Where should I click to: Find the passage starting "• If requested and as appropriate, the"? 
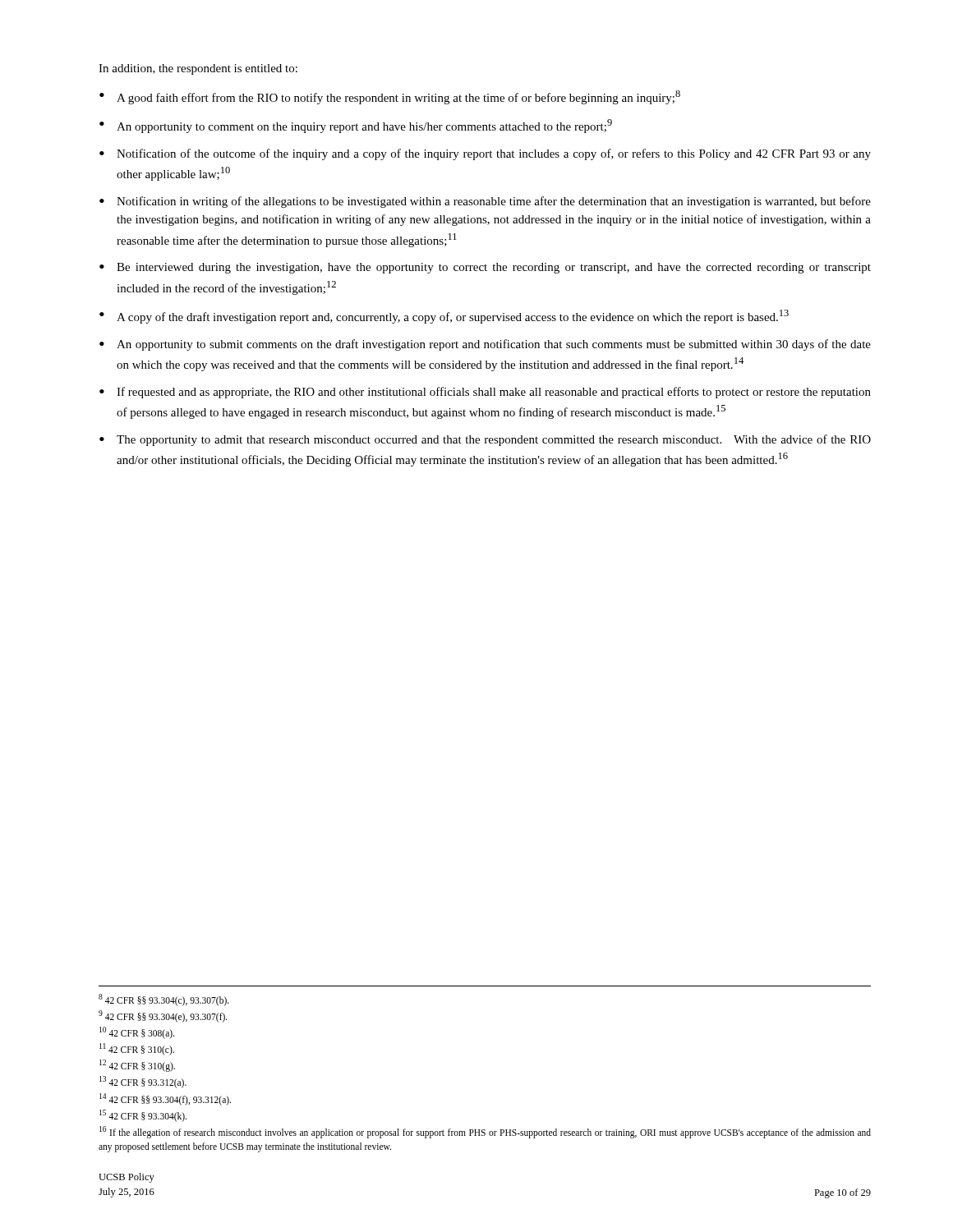pos(485,402)
